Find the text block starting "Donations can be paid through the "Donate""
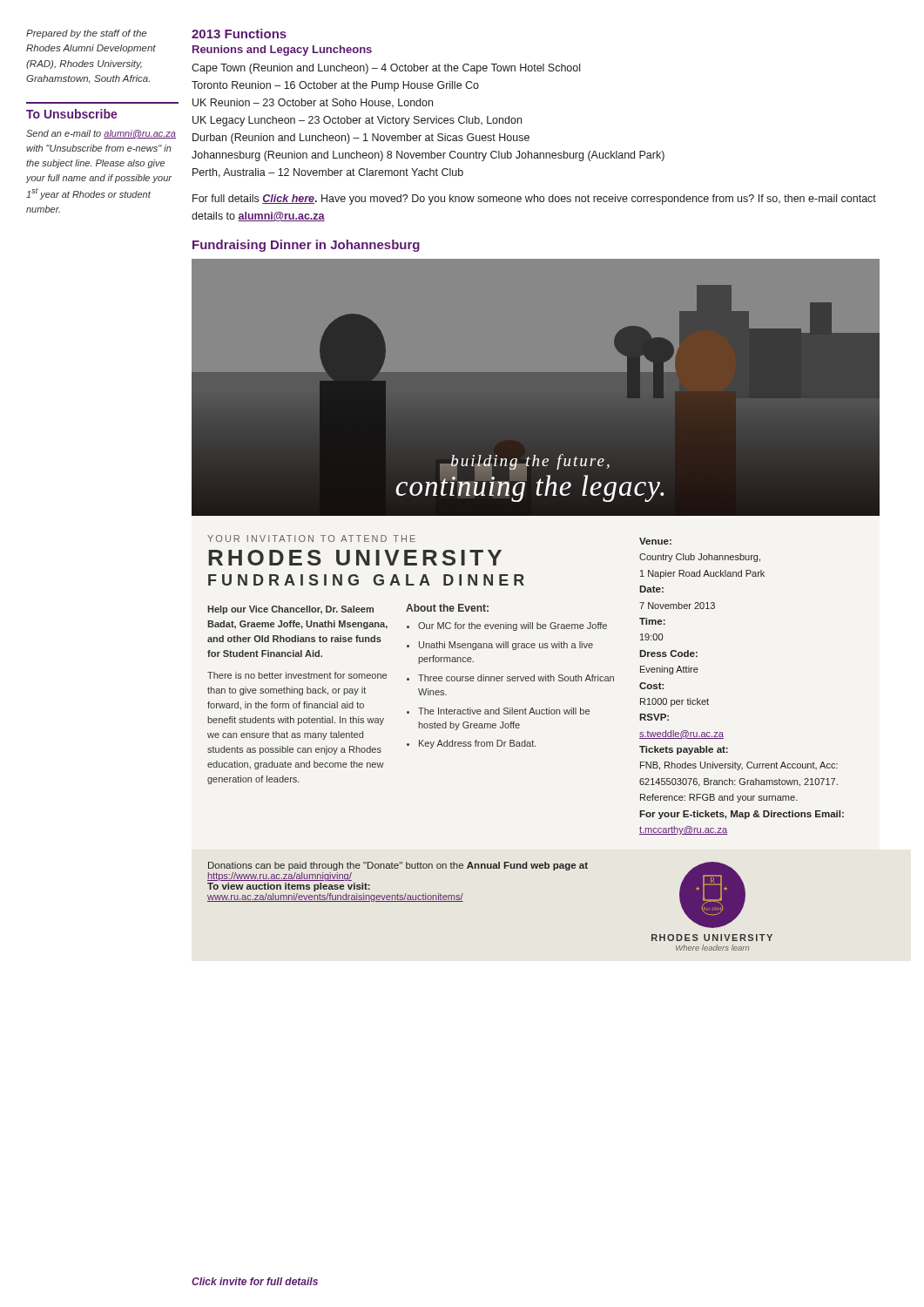Screen dimensions: 1307x924 [x=398, y=866]
